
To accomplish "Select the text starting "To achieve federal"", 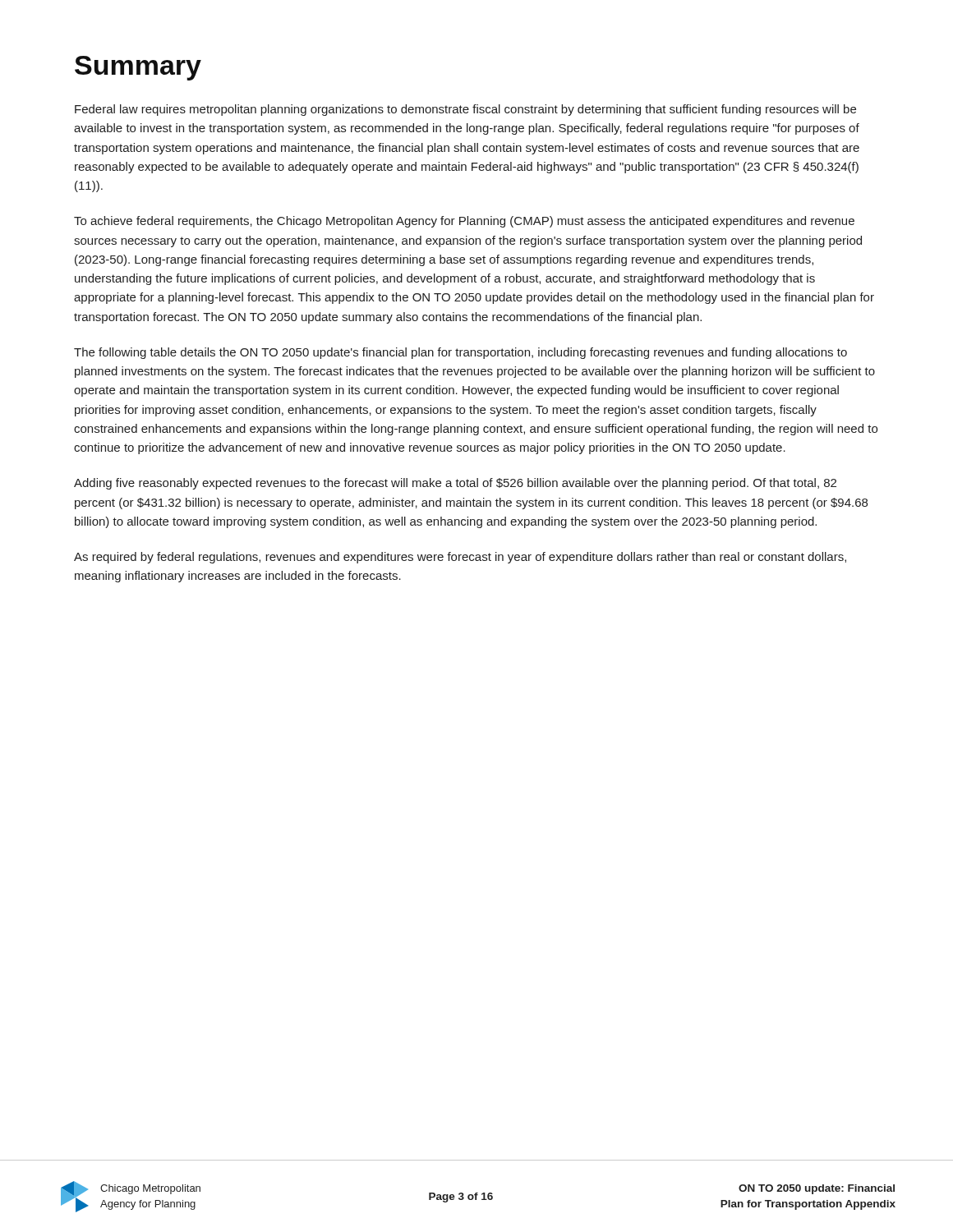I will (474, 269).
